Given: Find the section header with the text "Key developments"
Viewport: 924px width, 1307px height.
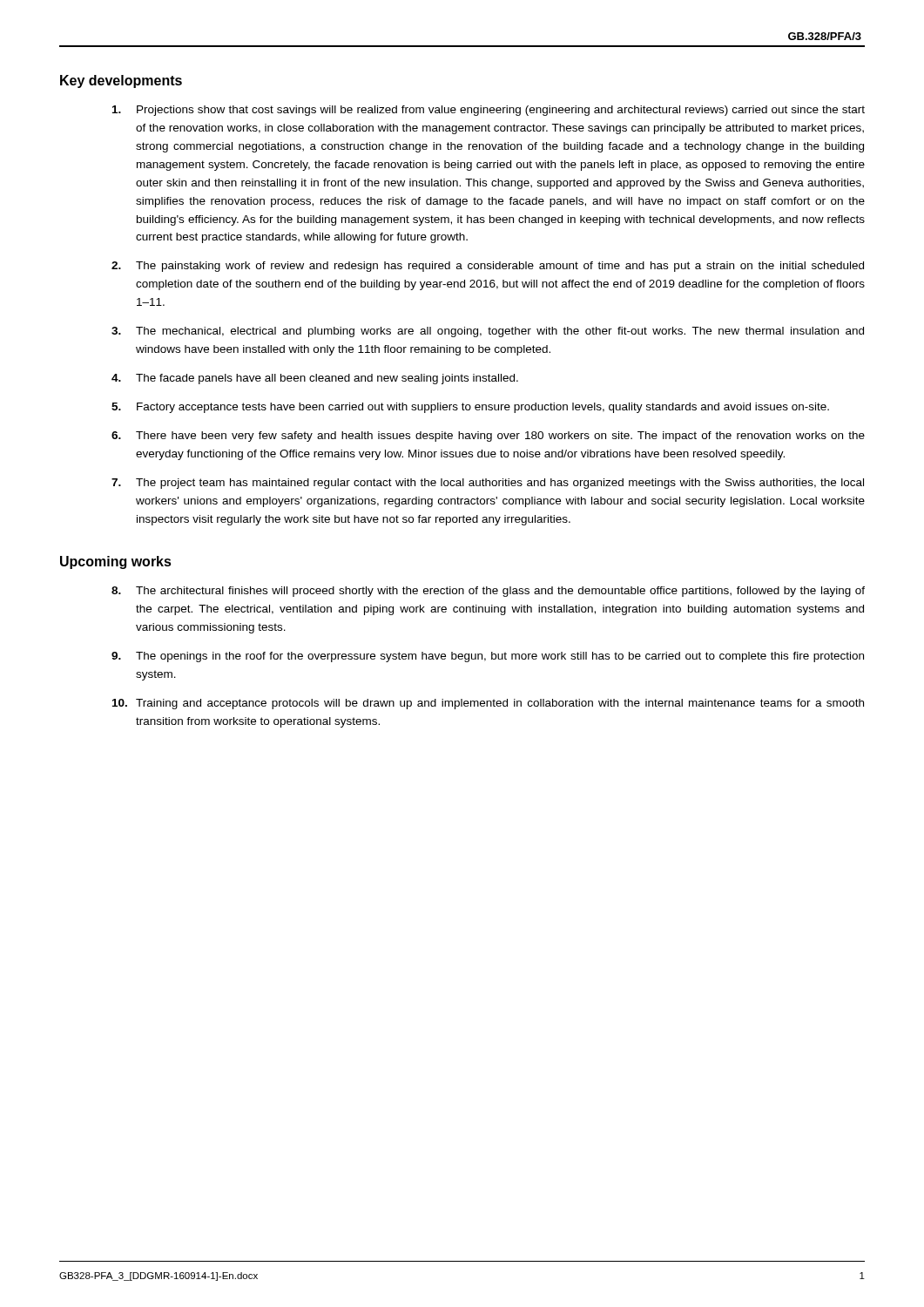Looking at the screenshot, I should pyautogui.click(x=121, y=81).
